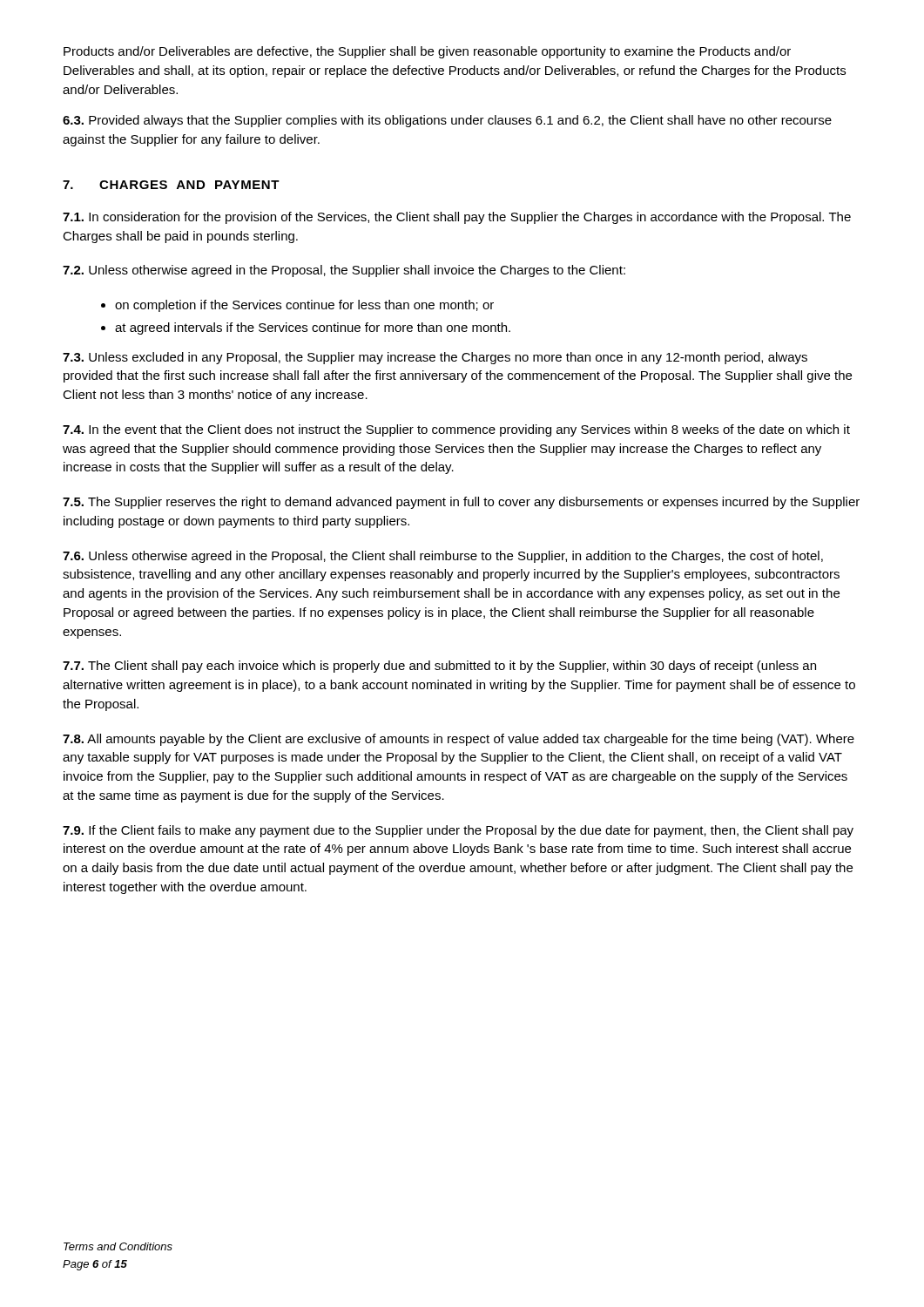This screenshot has width=924, height=1307.
Task: Locate the text block starting "7. The Client shall pay each"
Action: tap(462, 685)
